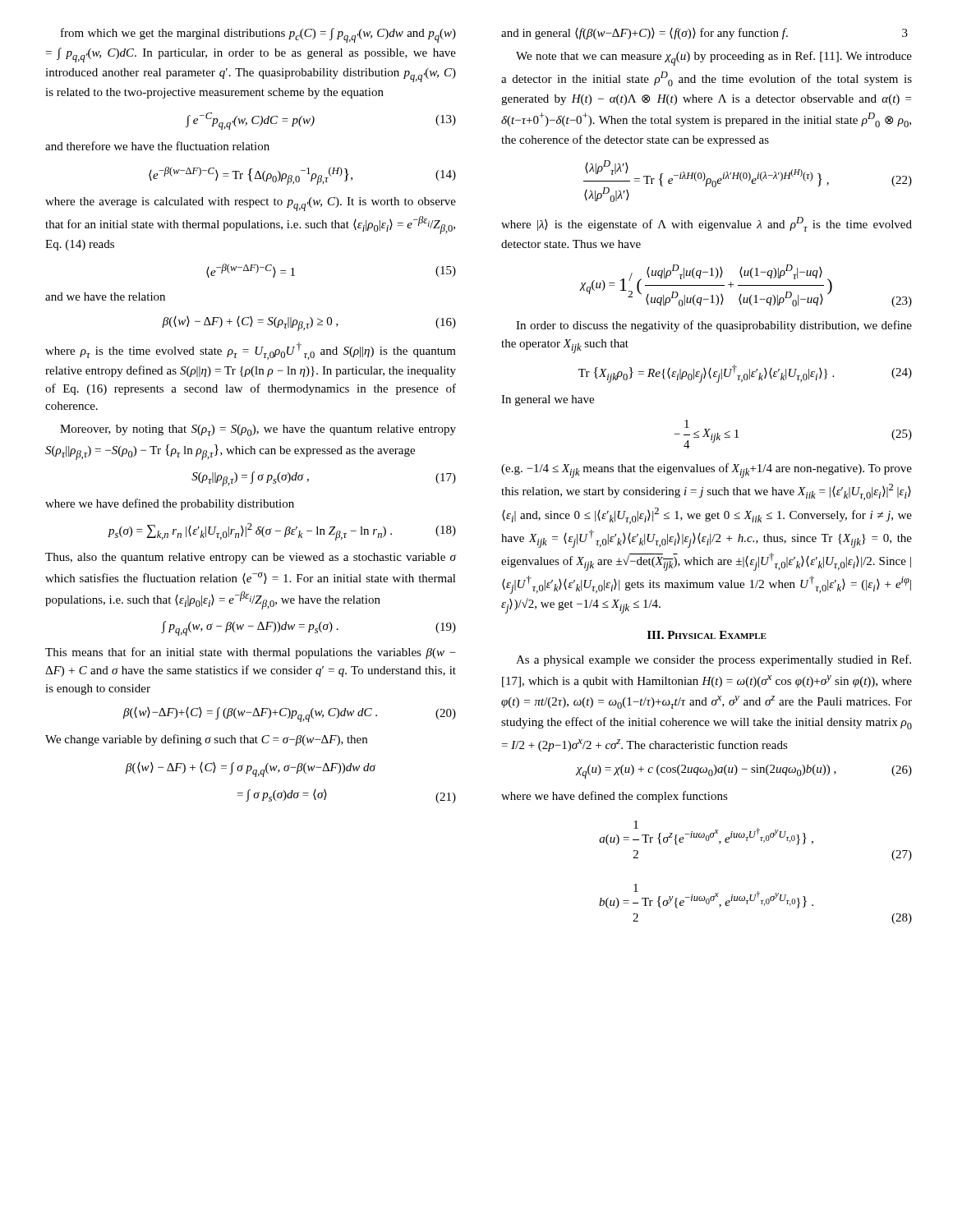Select the text starting "where the average is"
953x1232 pixels.
[x=251, y=224]
